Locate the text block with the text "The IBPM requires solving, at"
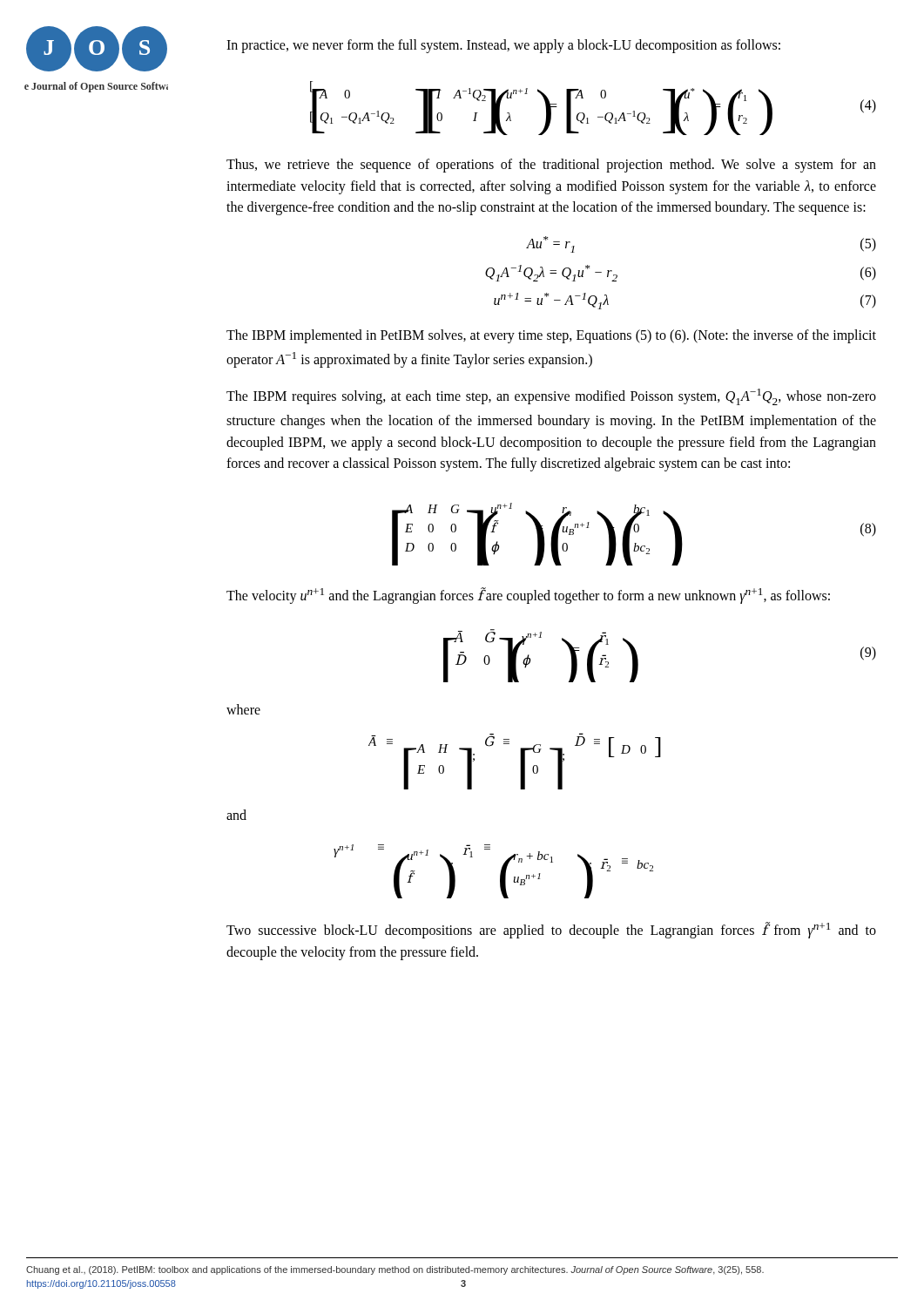Viewport: 924px width, 1307px height. pos(551,428)
